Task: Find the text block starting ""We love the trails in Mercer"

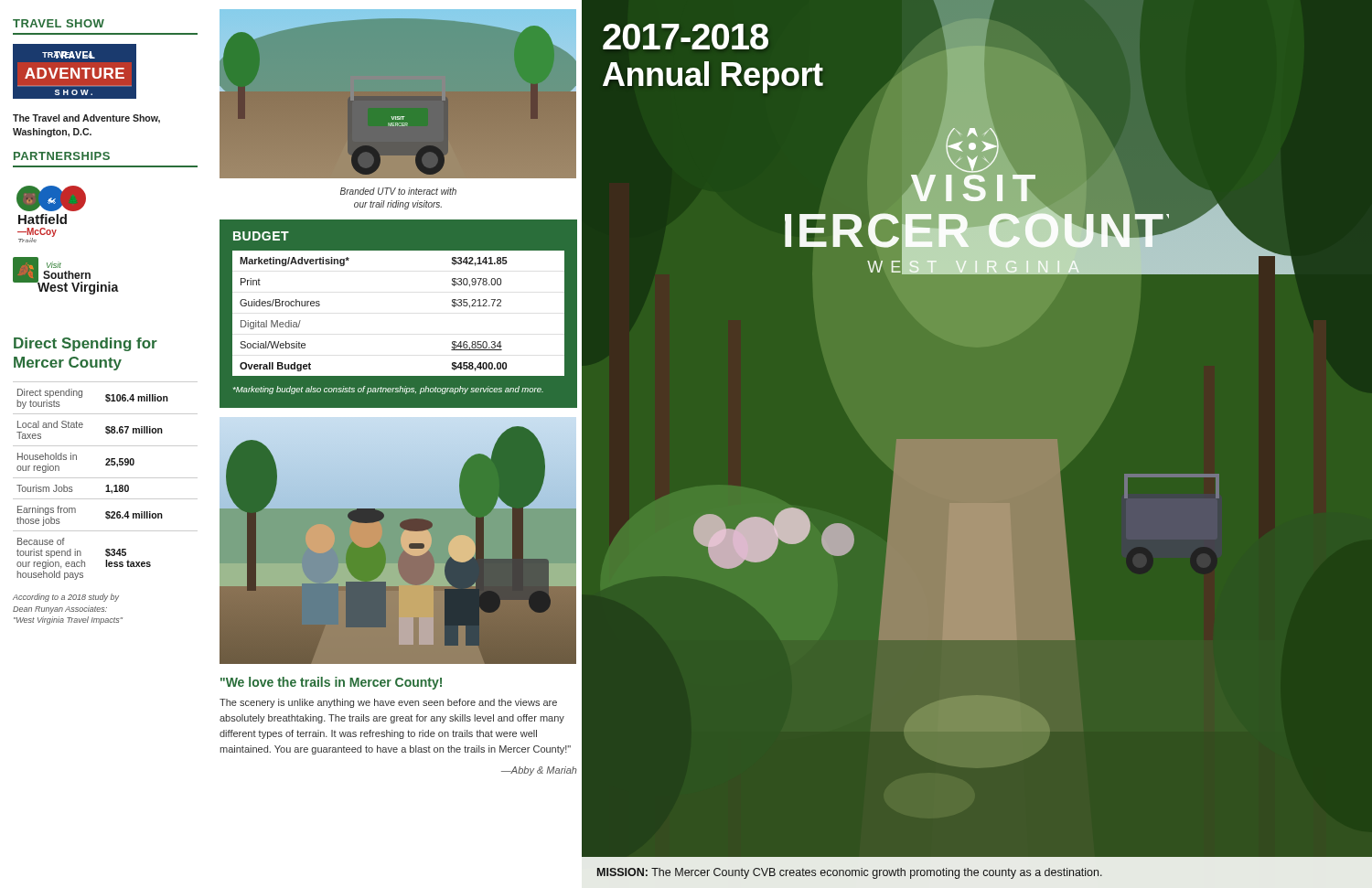Action: coord(398,716)
